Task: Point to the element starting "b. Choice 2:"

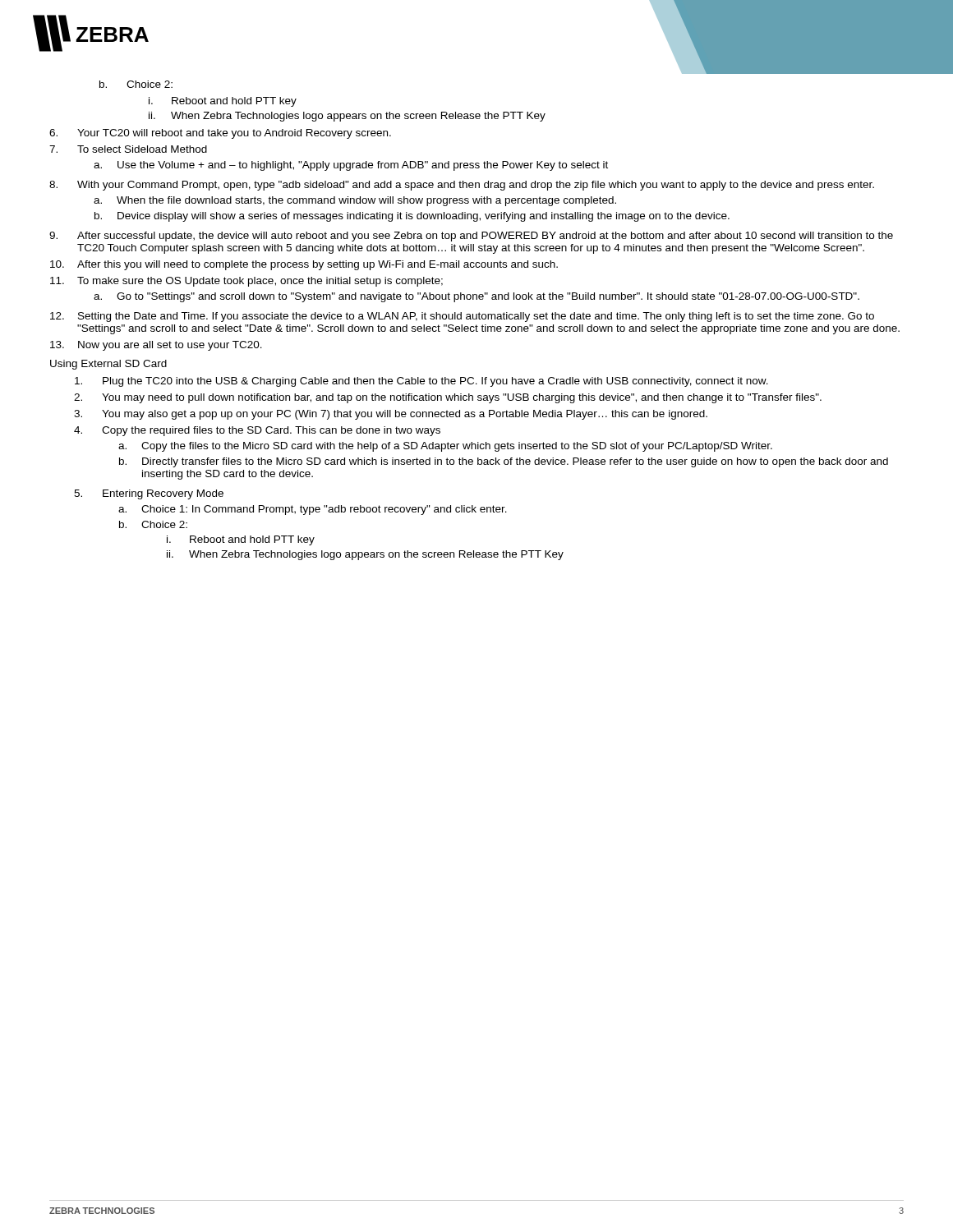Action: 136,84
